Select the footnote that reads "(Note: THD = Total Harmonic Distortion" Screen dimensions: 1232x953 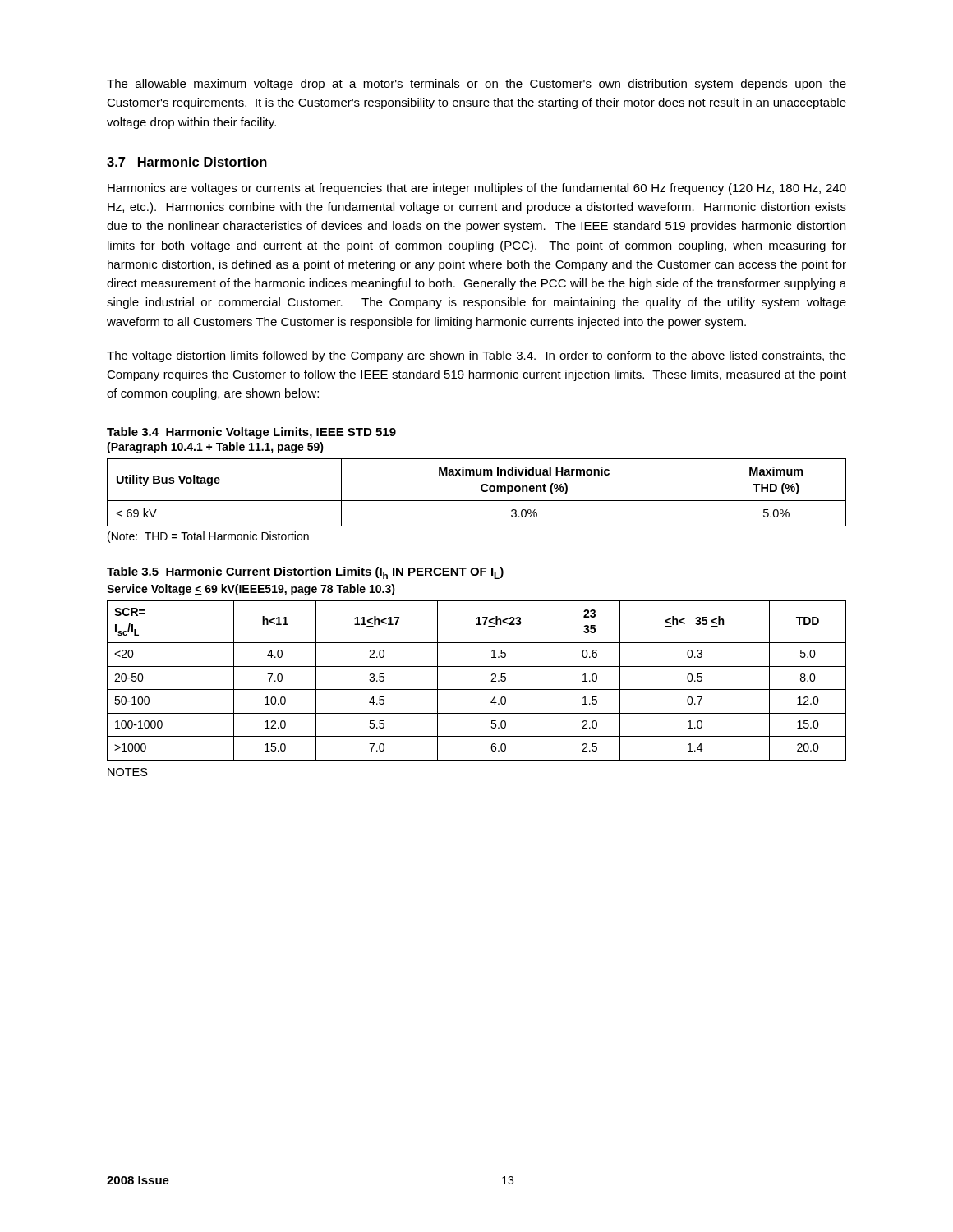(x=208, y=537)
